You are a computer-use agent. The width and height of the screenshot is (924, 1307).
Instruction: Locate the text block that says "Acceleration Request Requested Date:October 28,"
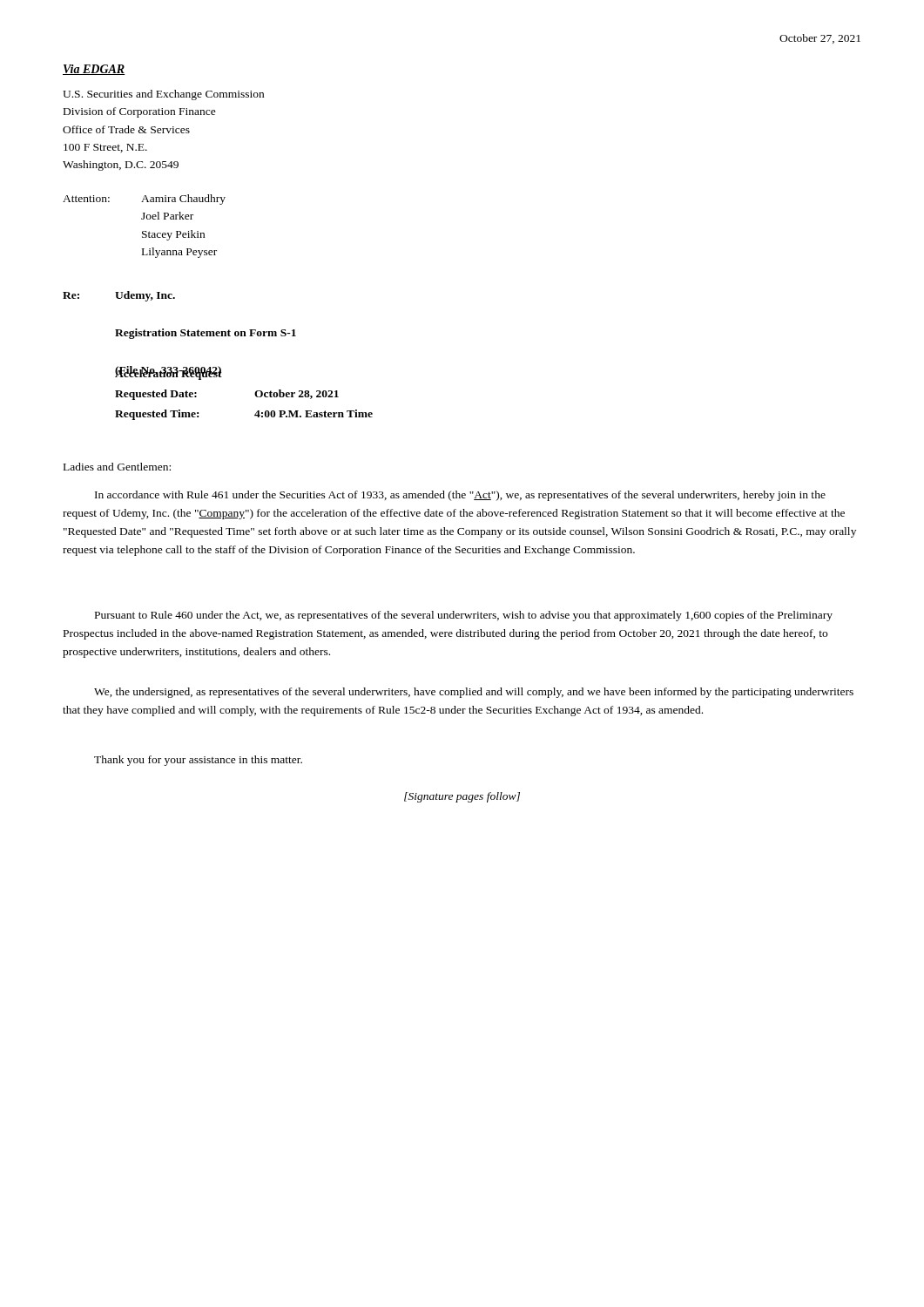(x=244, y=395)
